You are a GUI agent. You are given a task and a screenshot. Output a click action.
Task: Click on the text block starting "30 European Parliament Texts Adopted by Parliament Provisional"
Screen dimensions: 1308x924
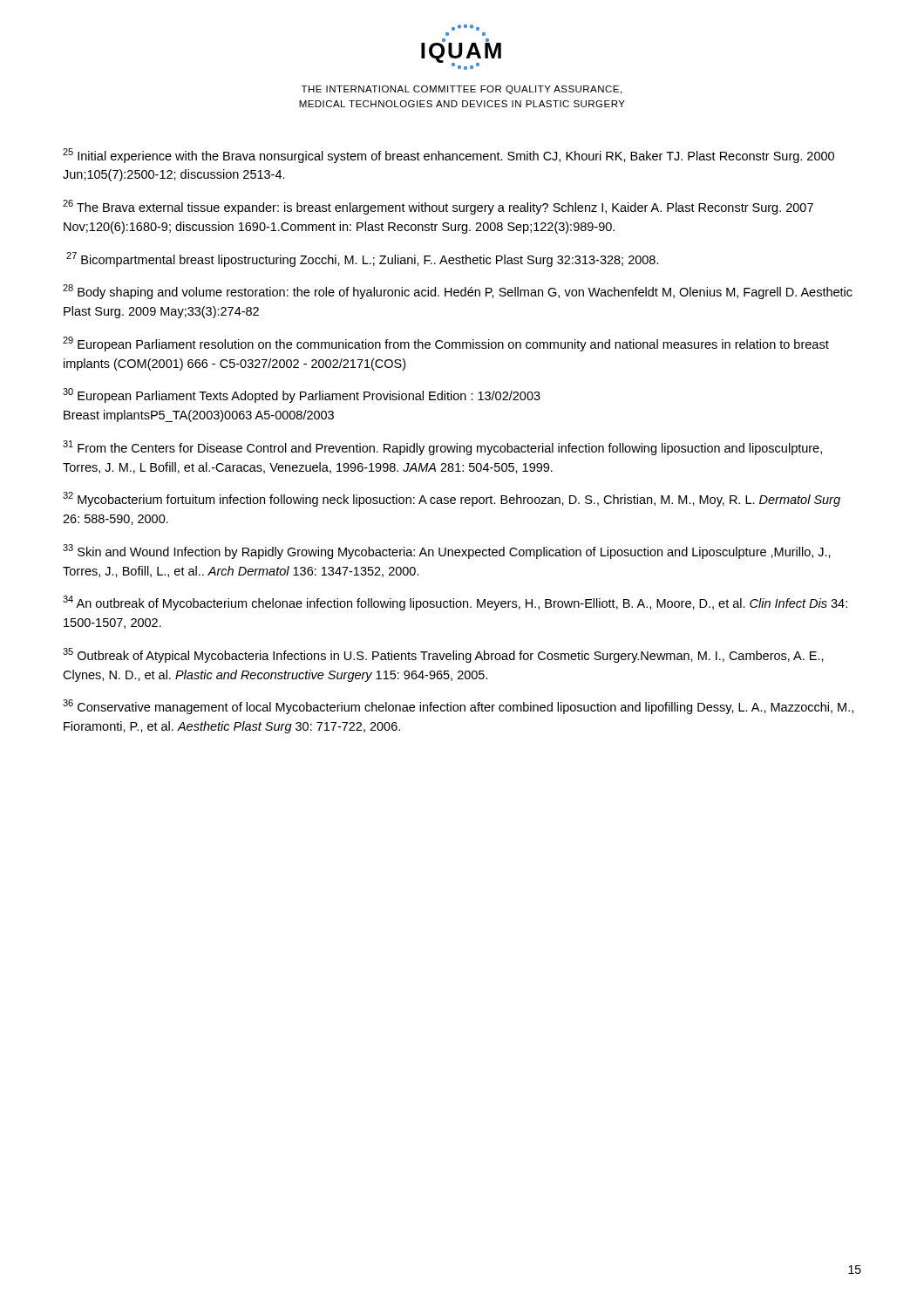(302, 405)
